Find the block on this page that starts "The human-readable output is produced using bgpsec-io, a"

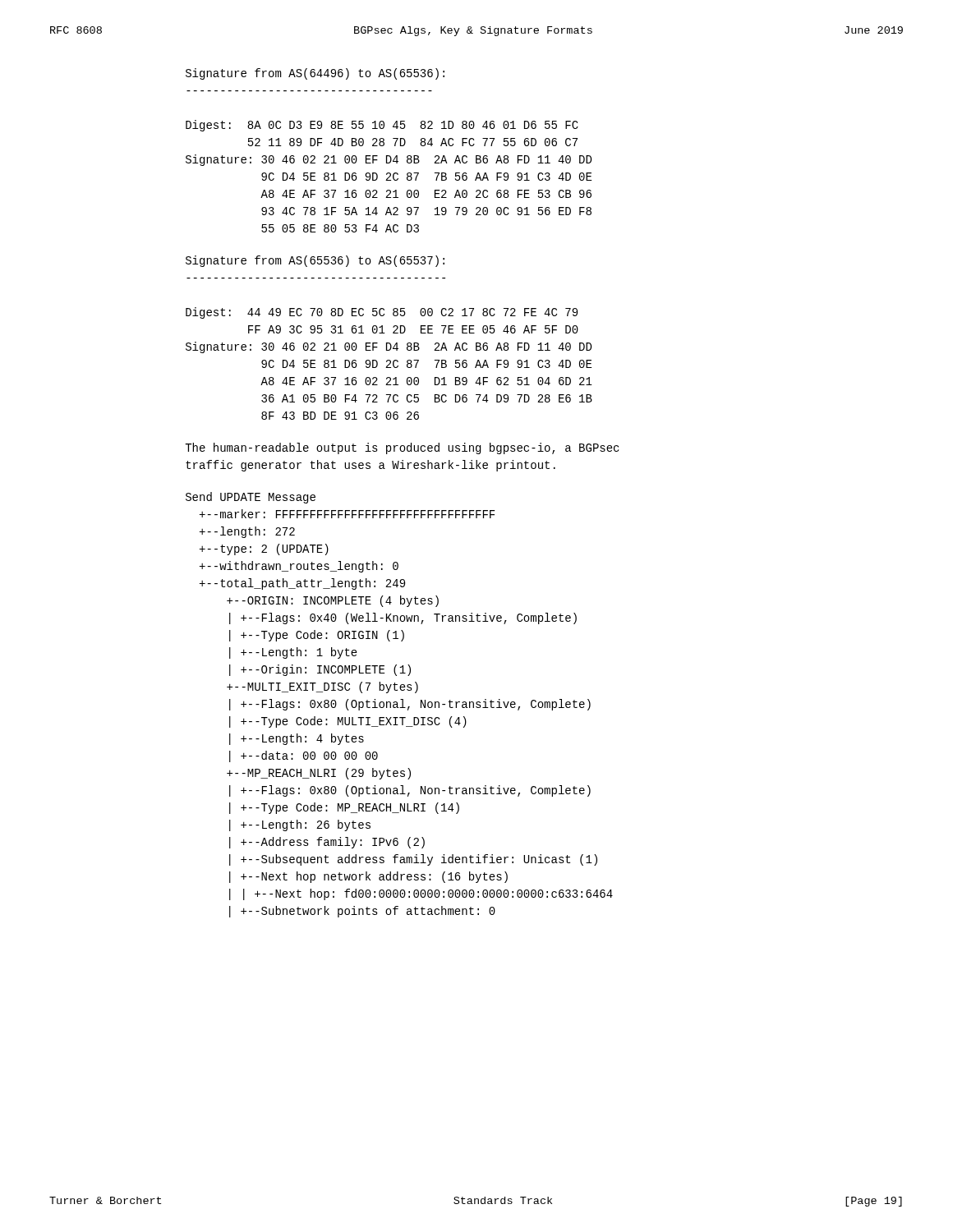click(x=526, y=457)
